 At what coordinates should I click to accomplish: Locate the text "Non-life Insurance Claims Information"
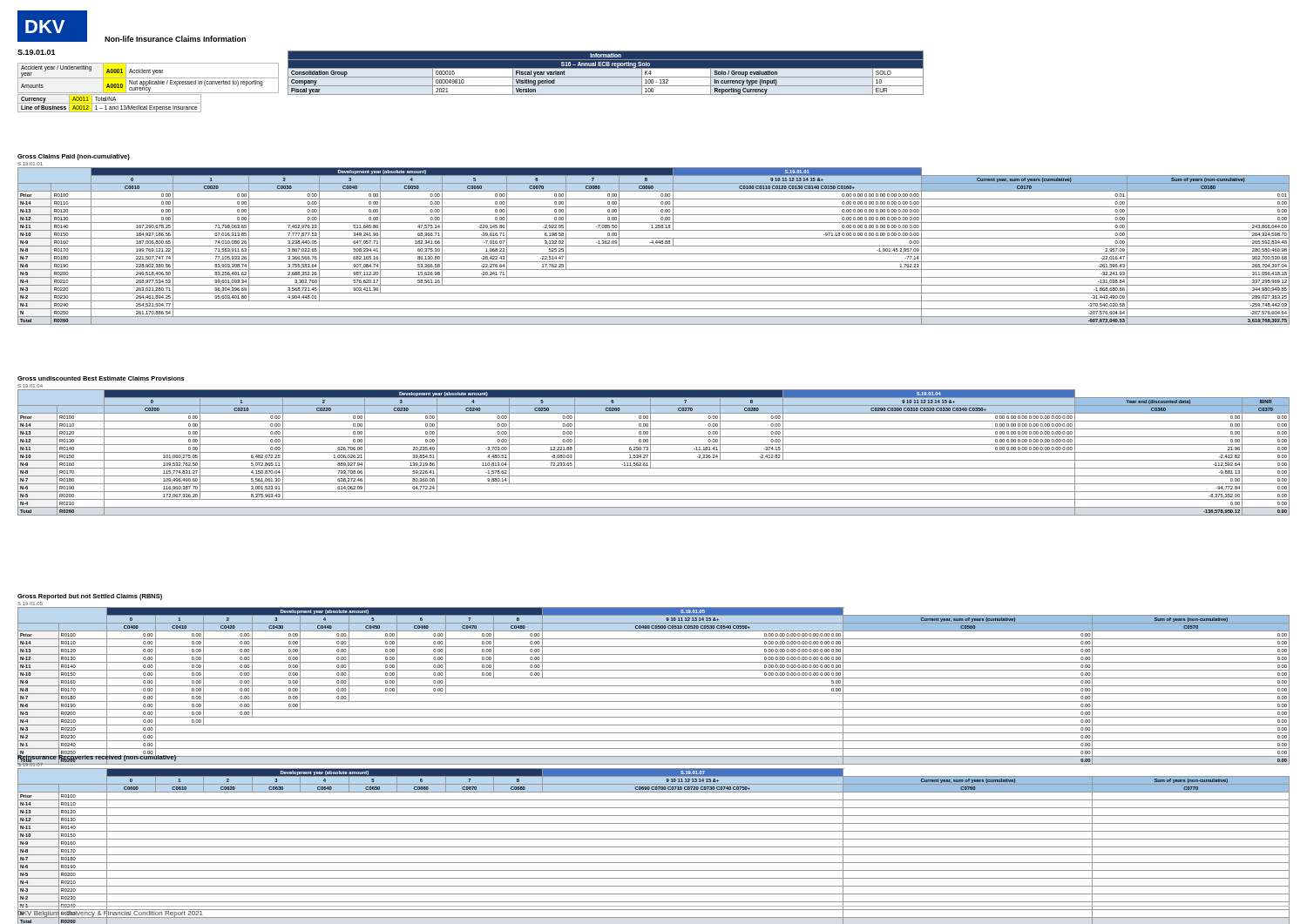pos(175,39)
